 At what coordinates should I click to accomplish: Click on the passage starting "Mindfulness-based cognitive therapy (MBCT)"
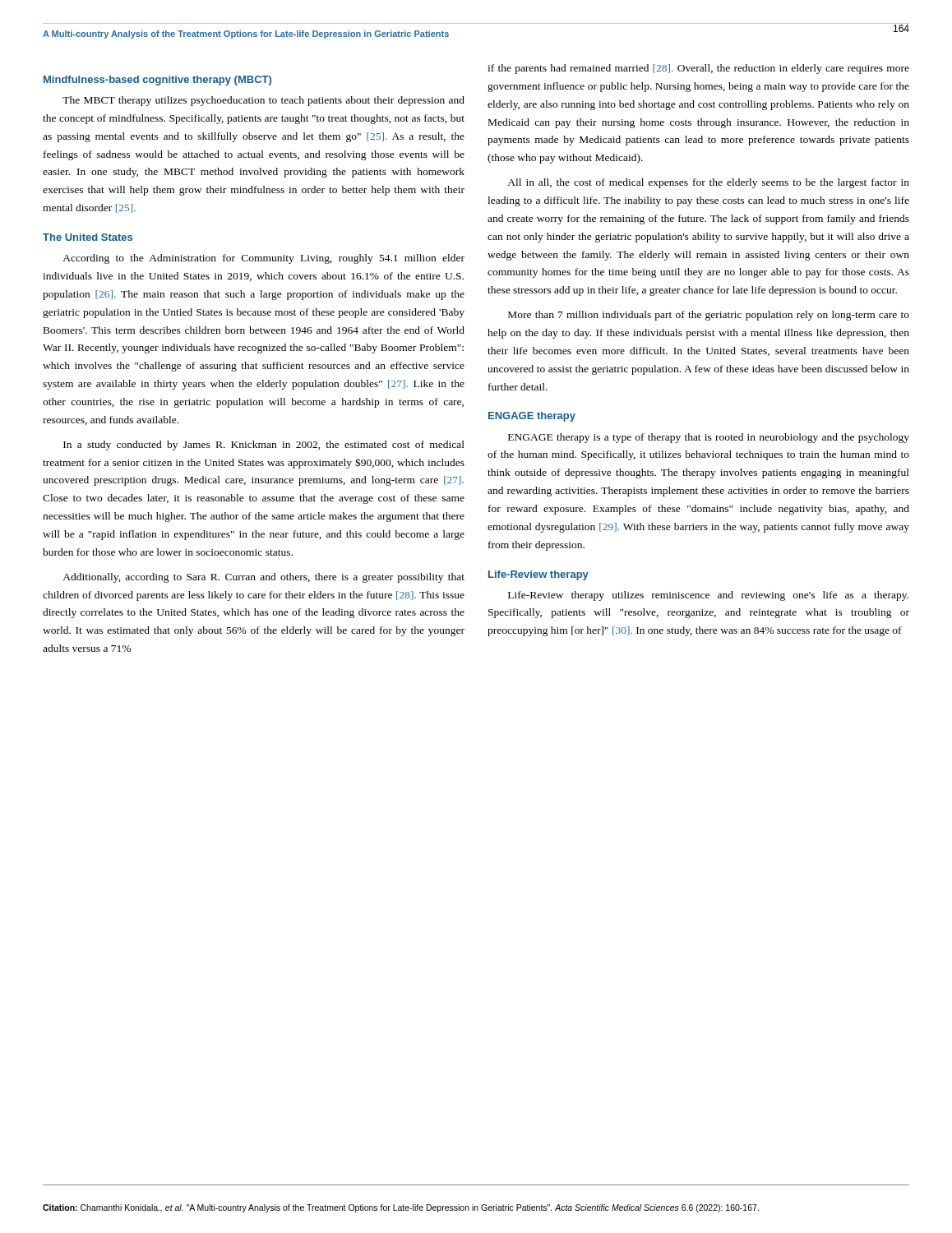tap(157, 79)
